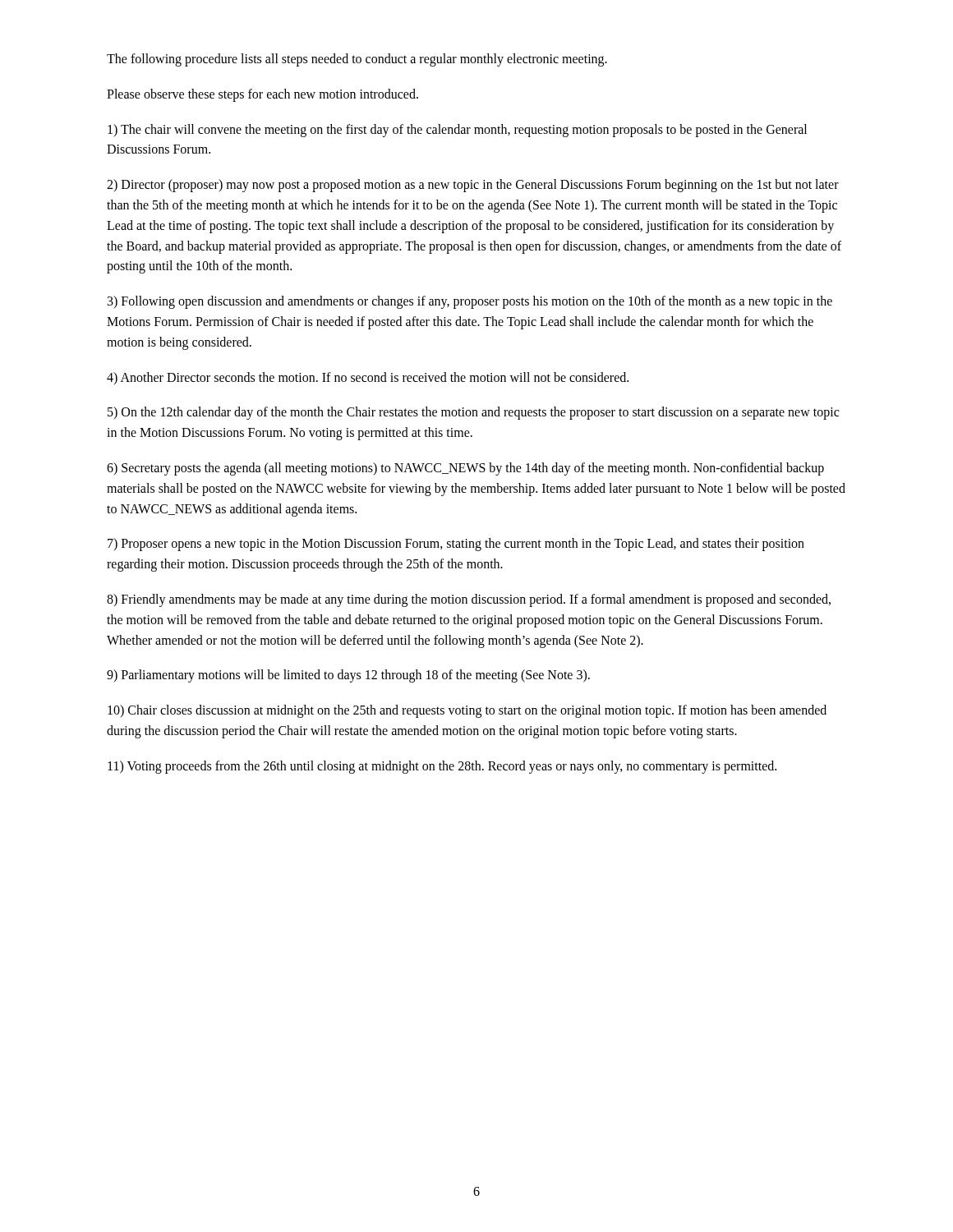Locate the block of text that opens with "9) Parliamentary motions will be limited"

(x=349, y=675)
